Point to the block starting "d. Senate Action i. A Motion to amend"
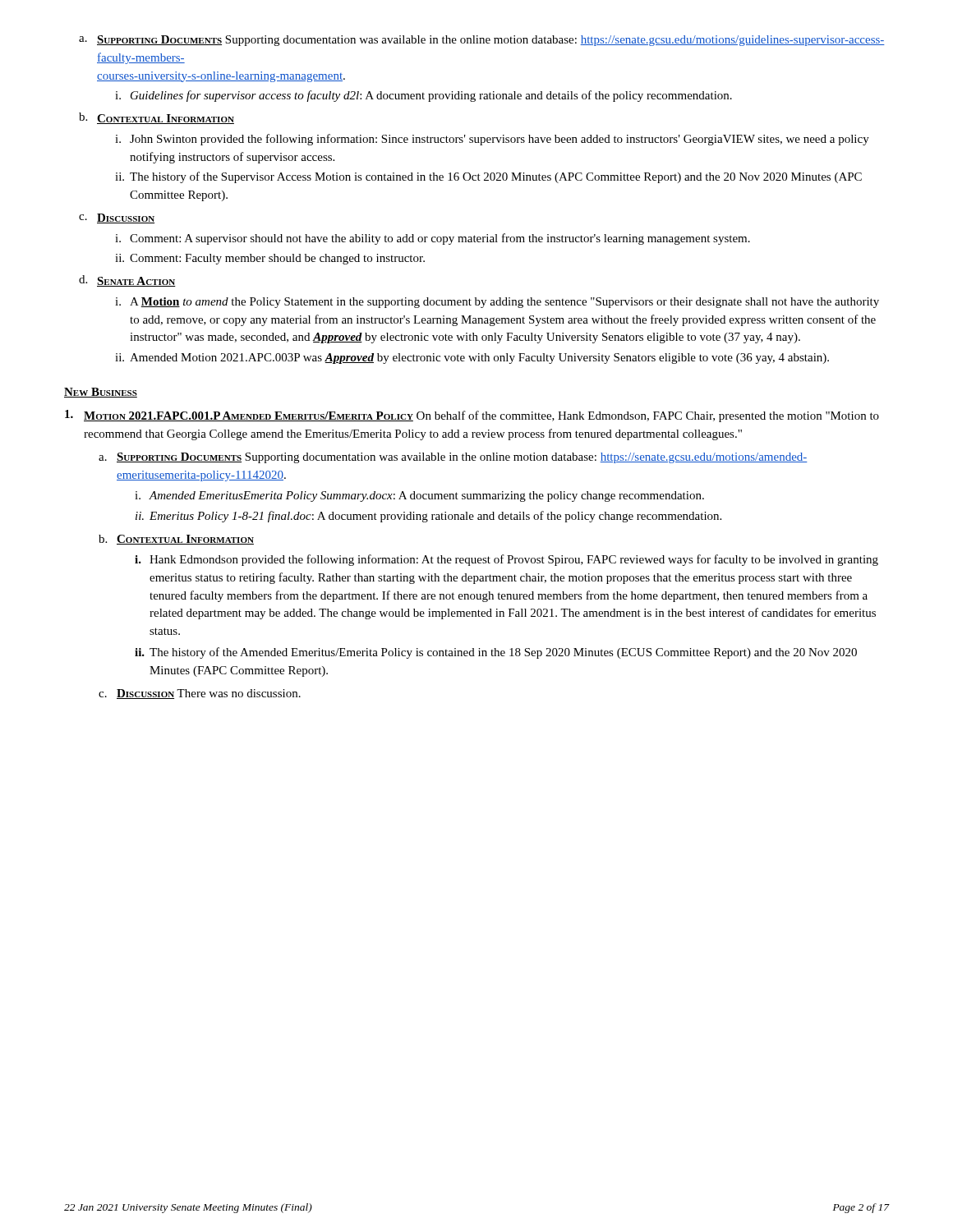Screen dimensions: 1232x953 click(x=484, y=320)
